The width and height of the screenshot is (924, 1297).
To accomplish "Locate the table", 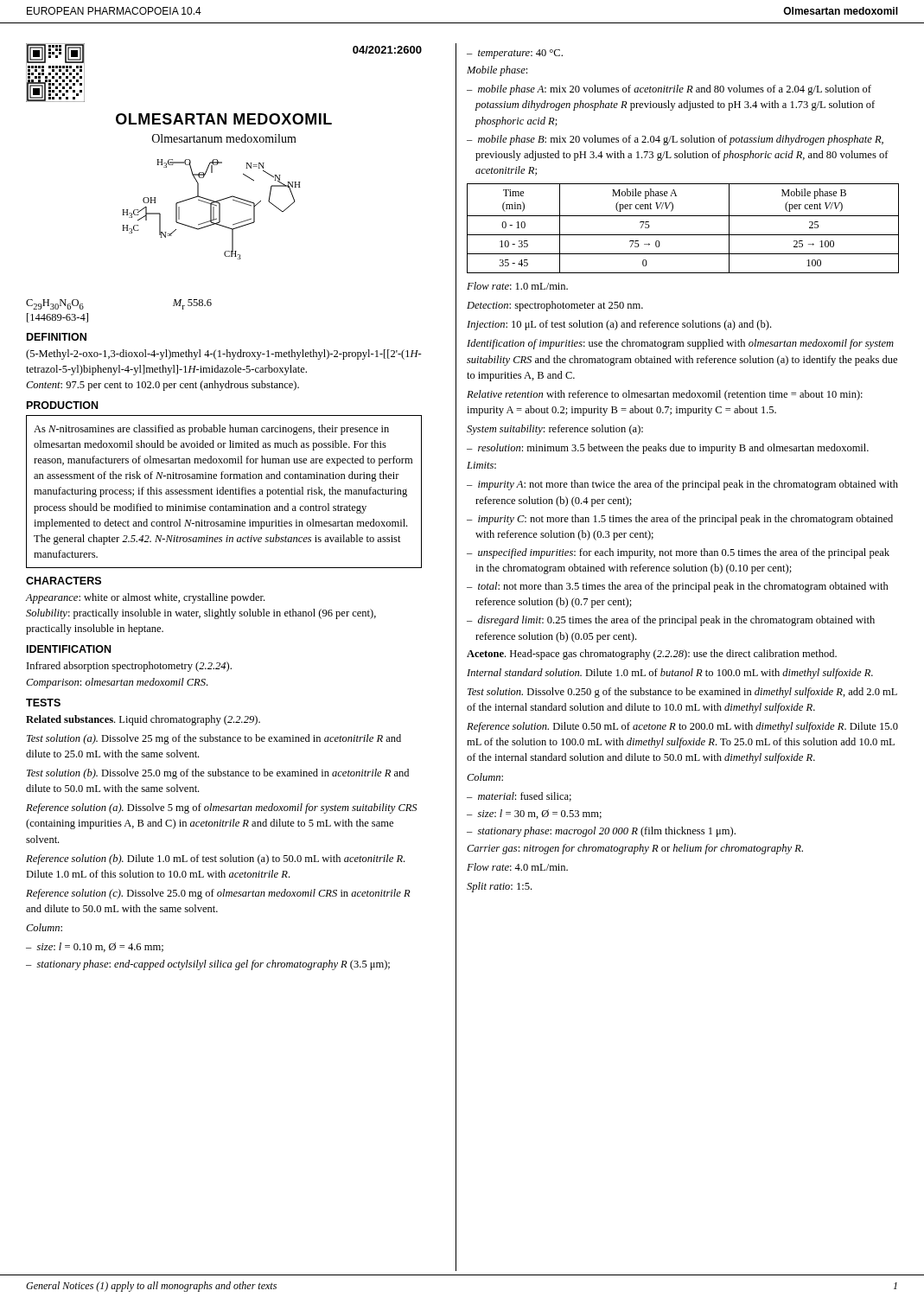I will tap(683, 228).
